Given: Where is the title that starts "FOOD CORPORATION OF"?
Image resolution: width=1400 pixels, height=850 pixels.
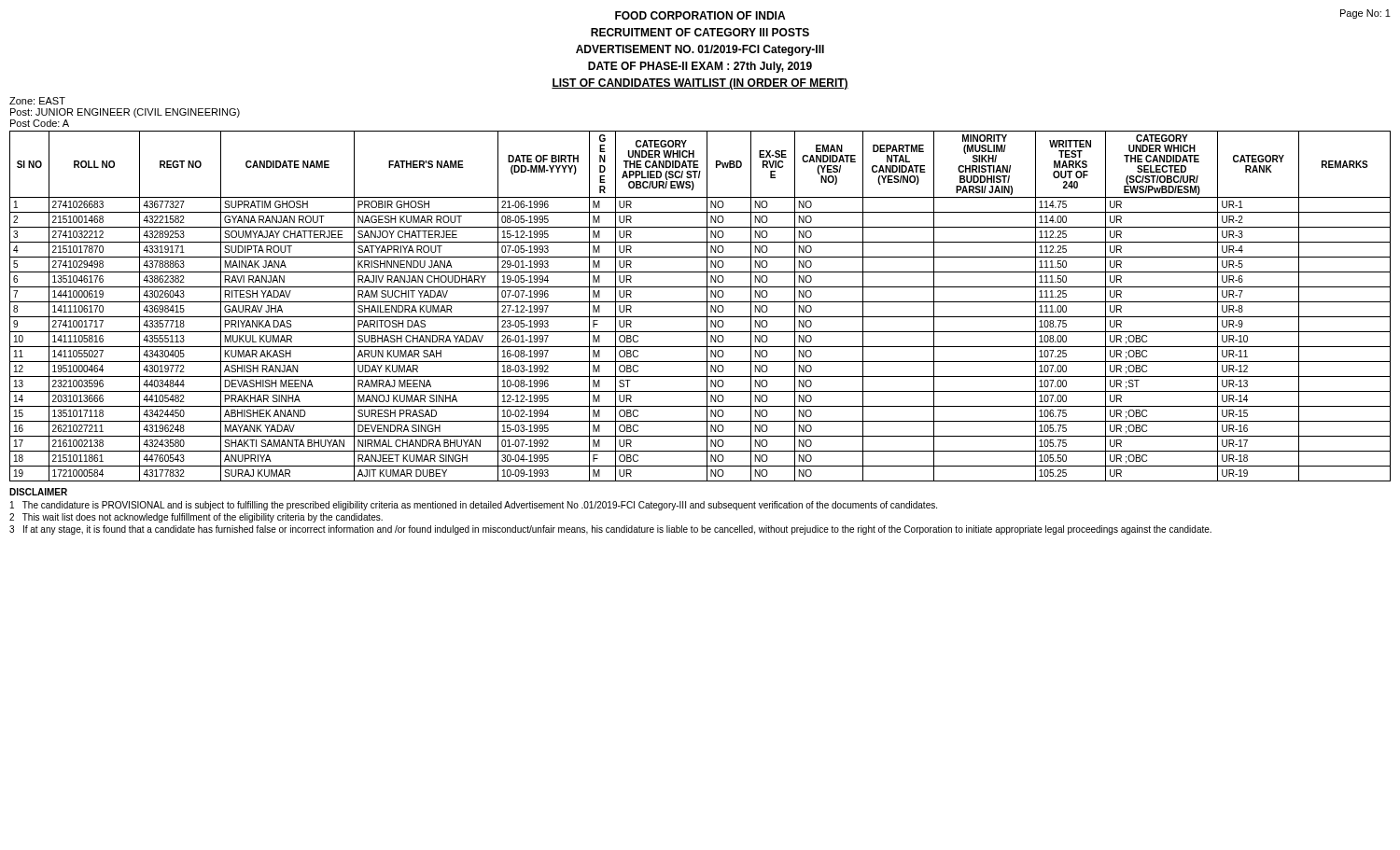Looking at the screenshot, I should 700,49.
